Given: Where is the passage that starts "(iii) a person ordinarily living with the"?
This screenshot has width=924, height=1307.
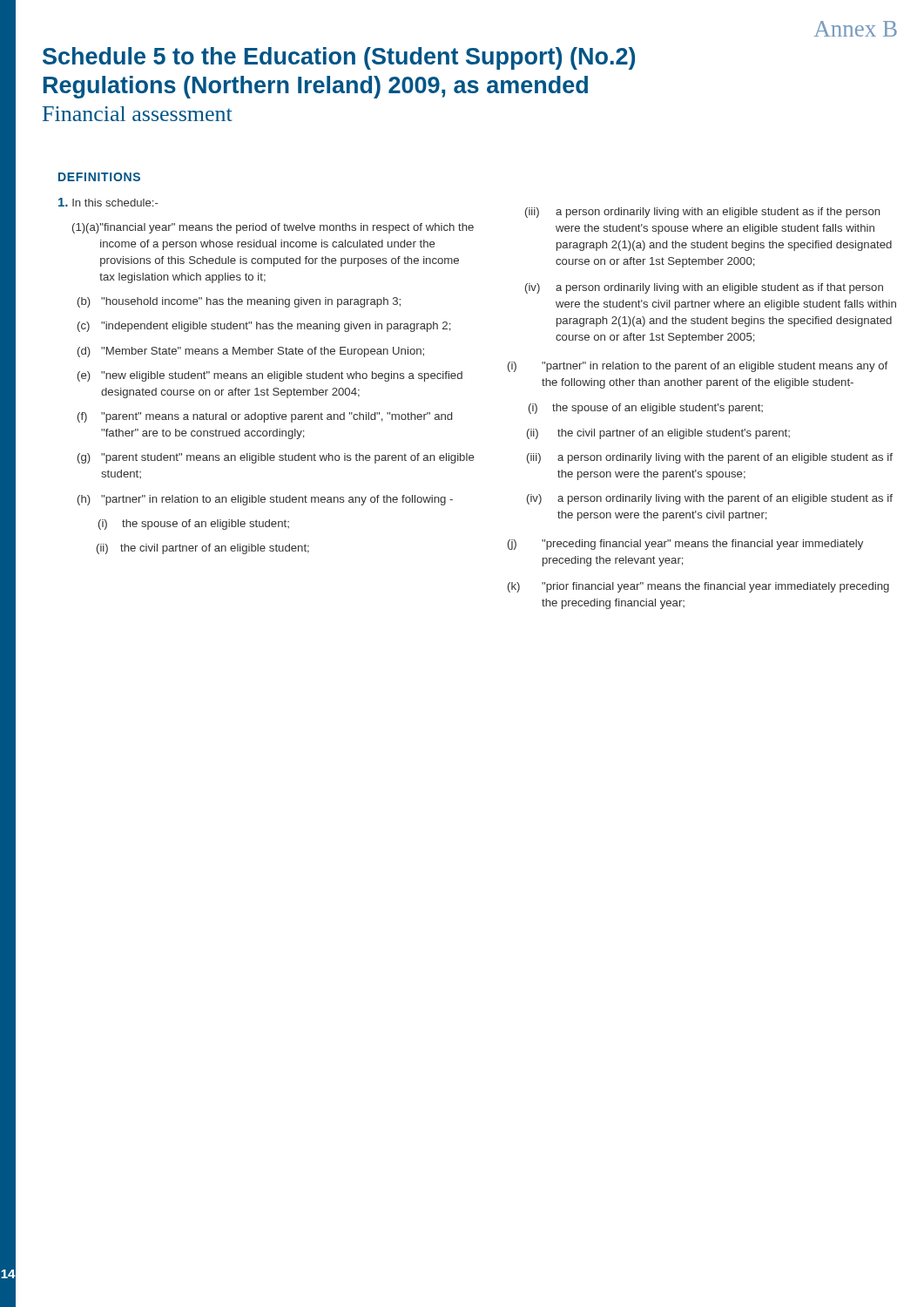Looking at the screenshot, I should click(x=712, y=465).
